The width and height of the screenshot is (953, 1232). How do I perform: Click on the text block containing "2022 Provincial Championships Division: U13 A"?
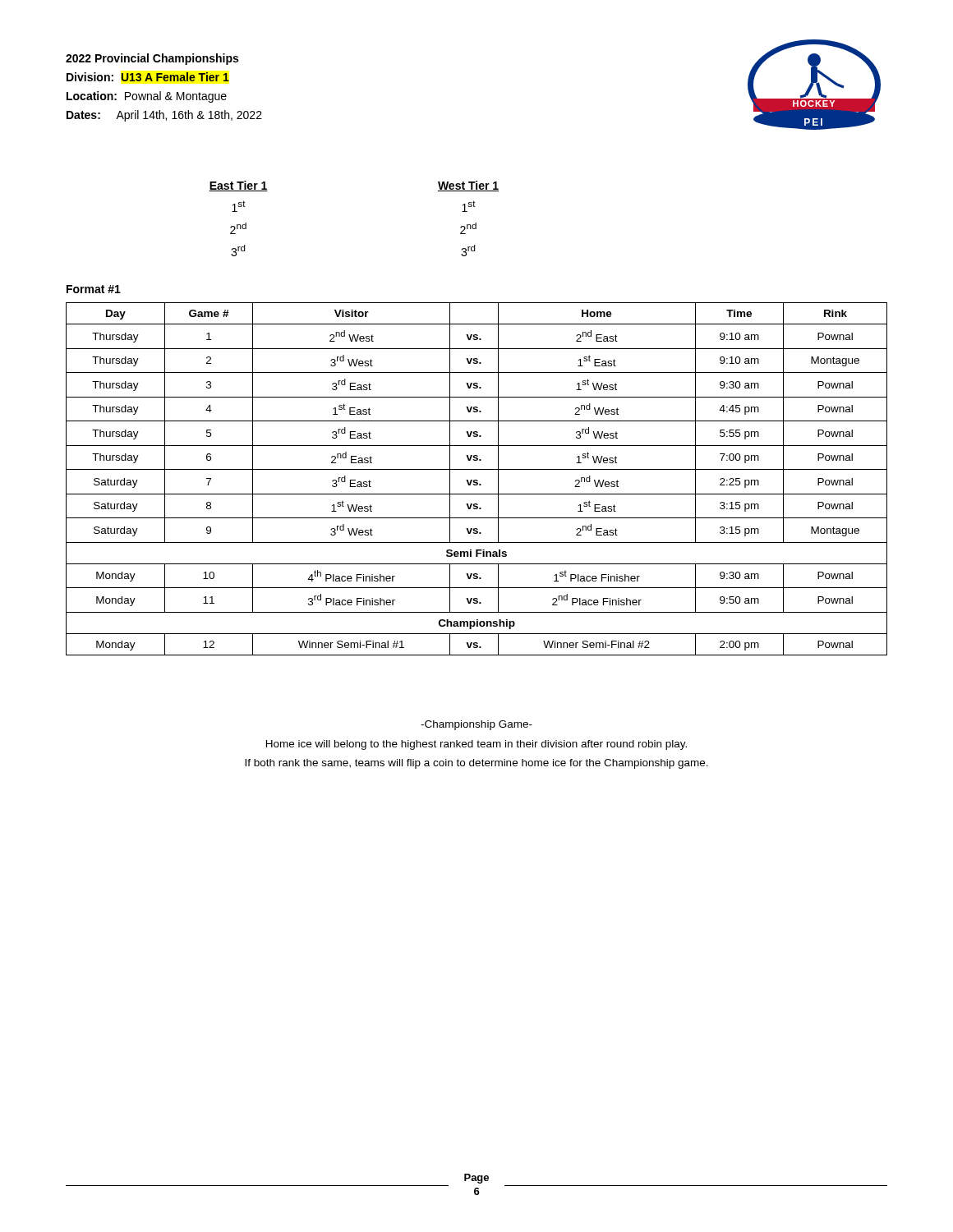[164, 87]
